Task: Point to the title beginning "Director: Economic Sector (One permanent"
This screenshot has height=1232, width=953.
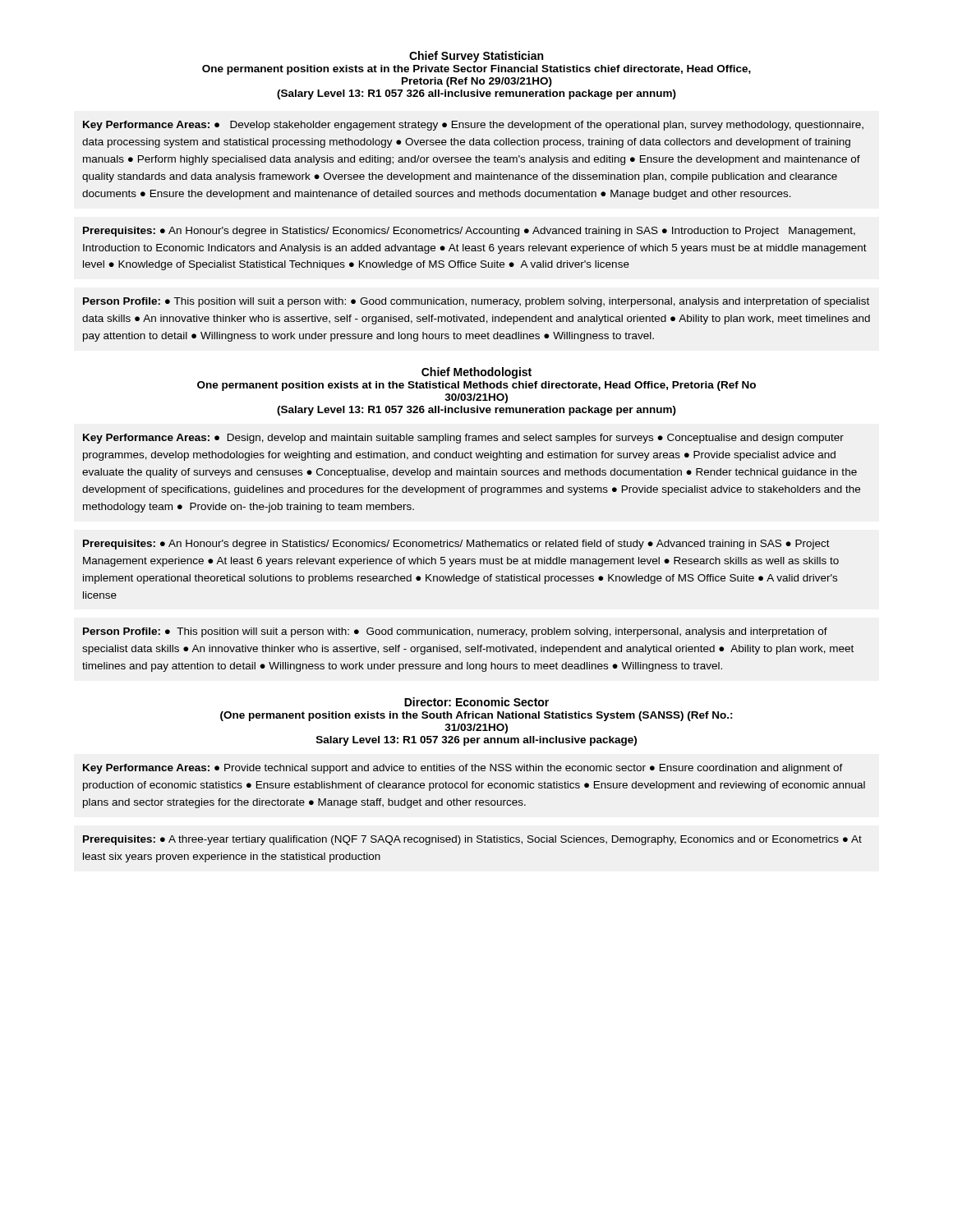Action: [476, 721]
